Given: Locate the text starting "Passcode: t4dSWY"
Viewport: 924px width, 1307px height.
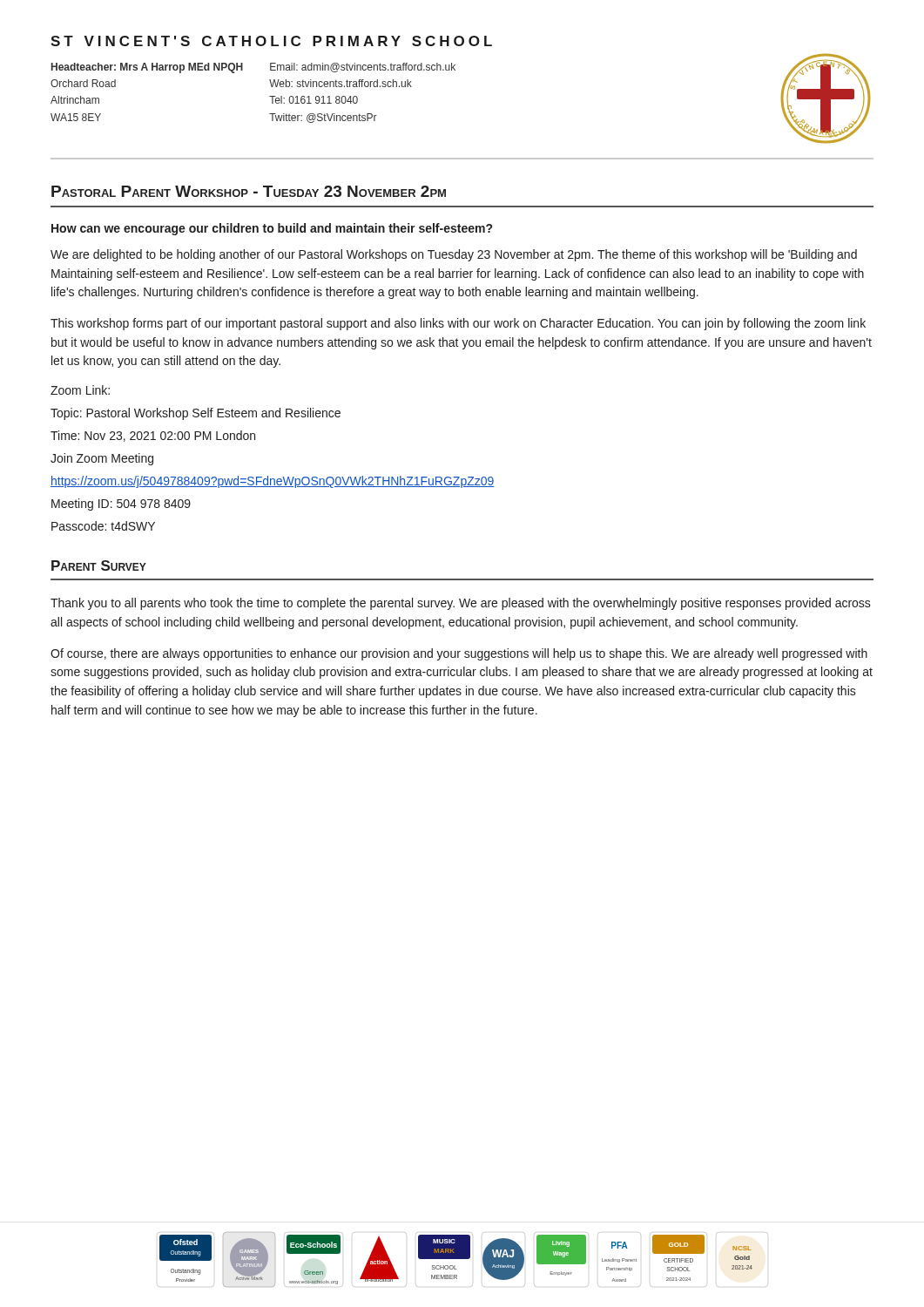Looking at the screenshot, I should tap(103, 526).
